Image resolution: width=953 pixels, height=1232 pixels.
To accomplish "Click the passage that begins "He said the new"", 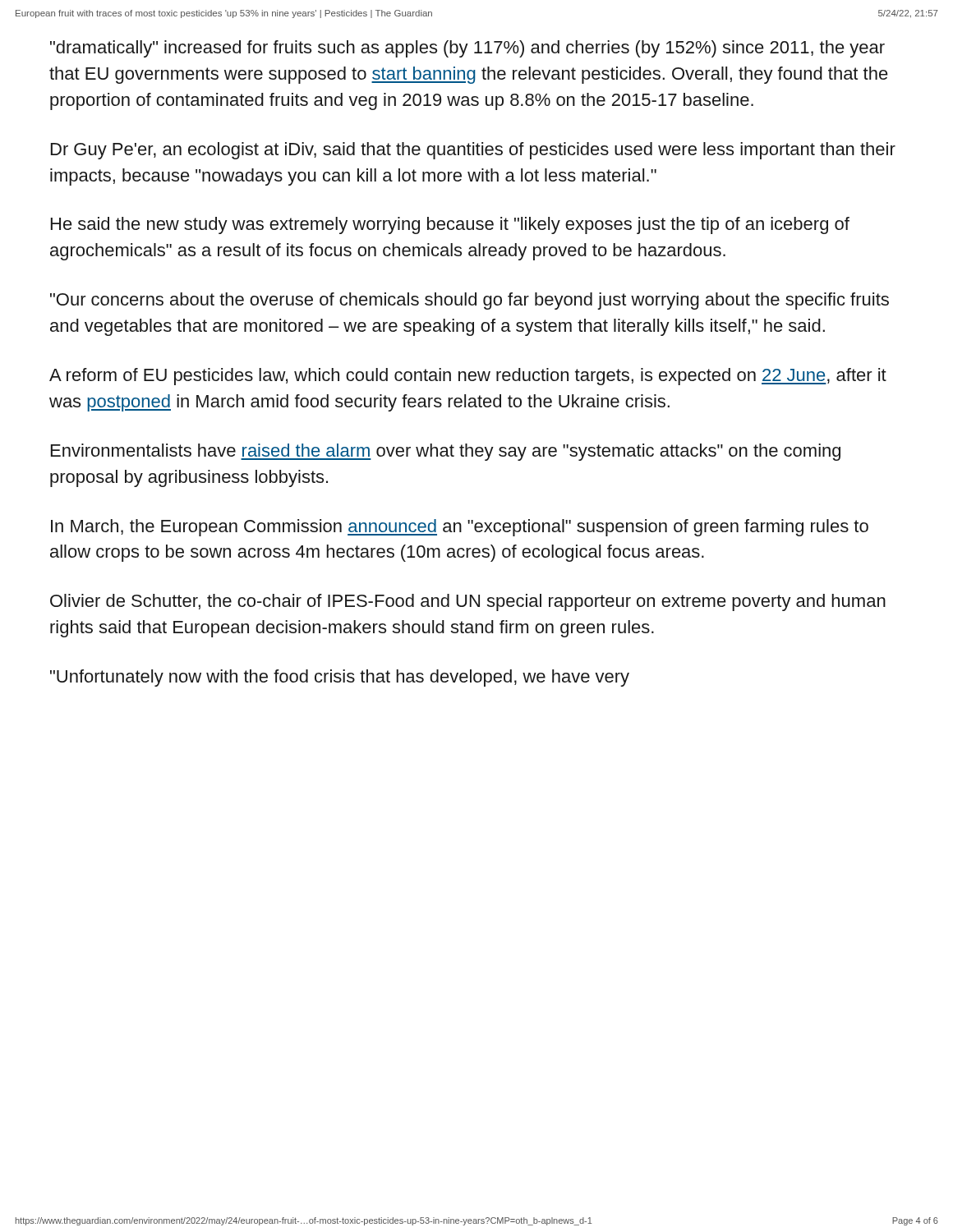I will [449, 237].
